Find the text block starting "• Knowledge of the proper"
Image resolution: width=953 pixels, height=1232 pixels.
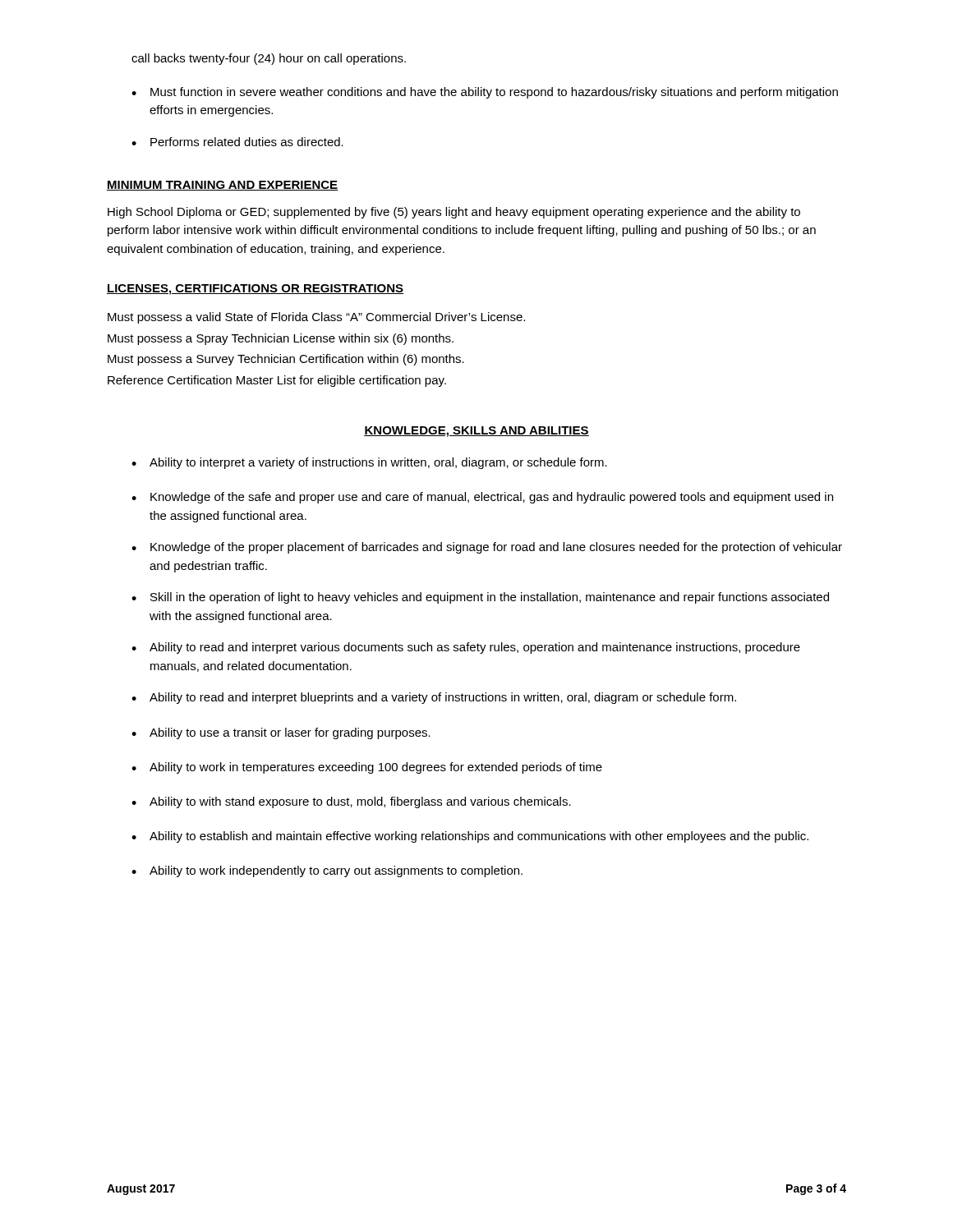[489, 557]
